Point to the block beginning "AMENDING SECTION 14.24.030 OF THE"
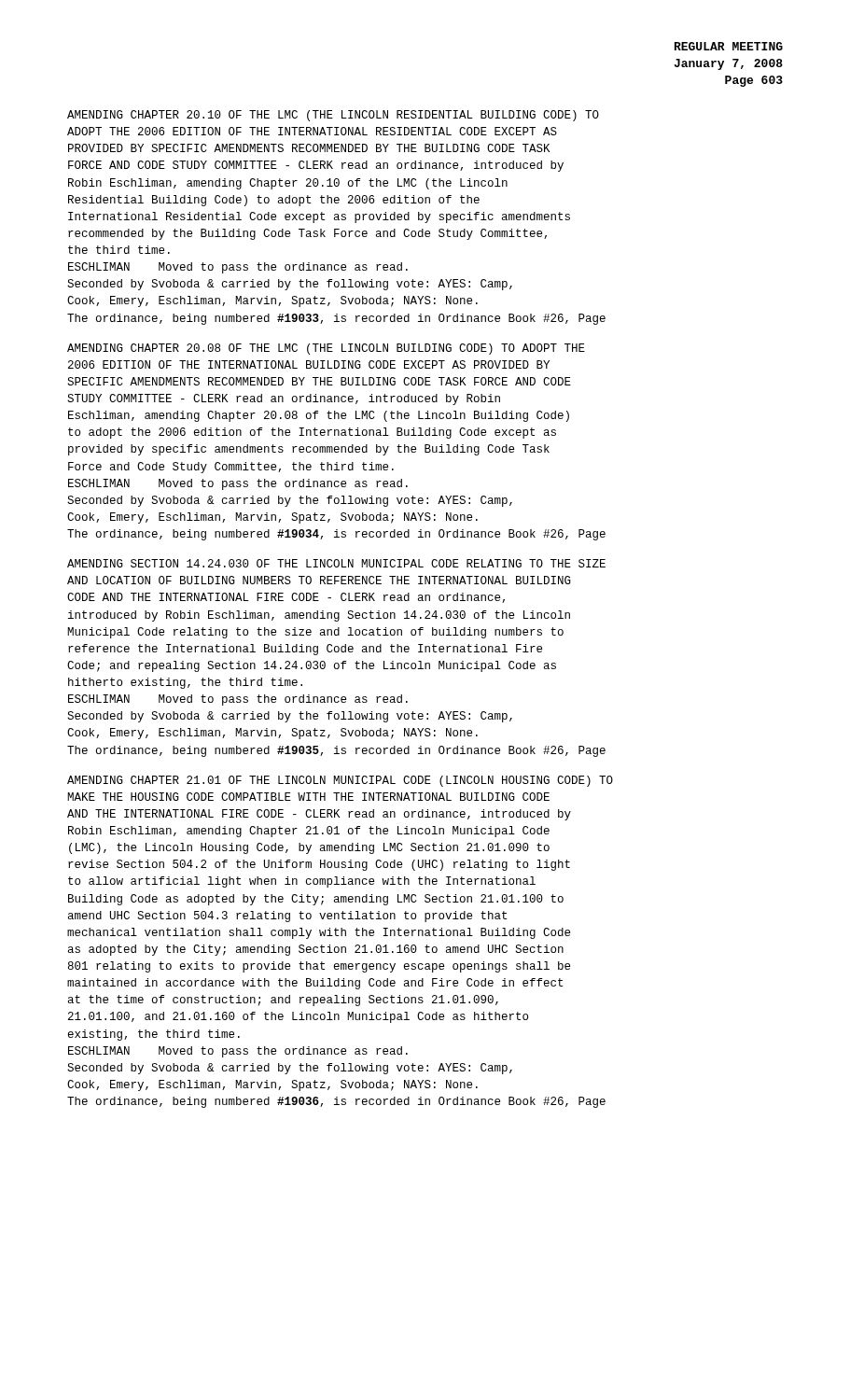 pyautogui.click(x=425, y=658)
